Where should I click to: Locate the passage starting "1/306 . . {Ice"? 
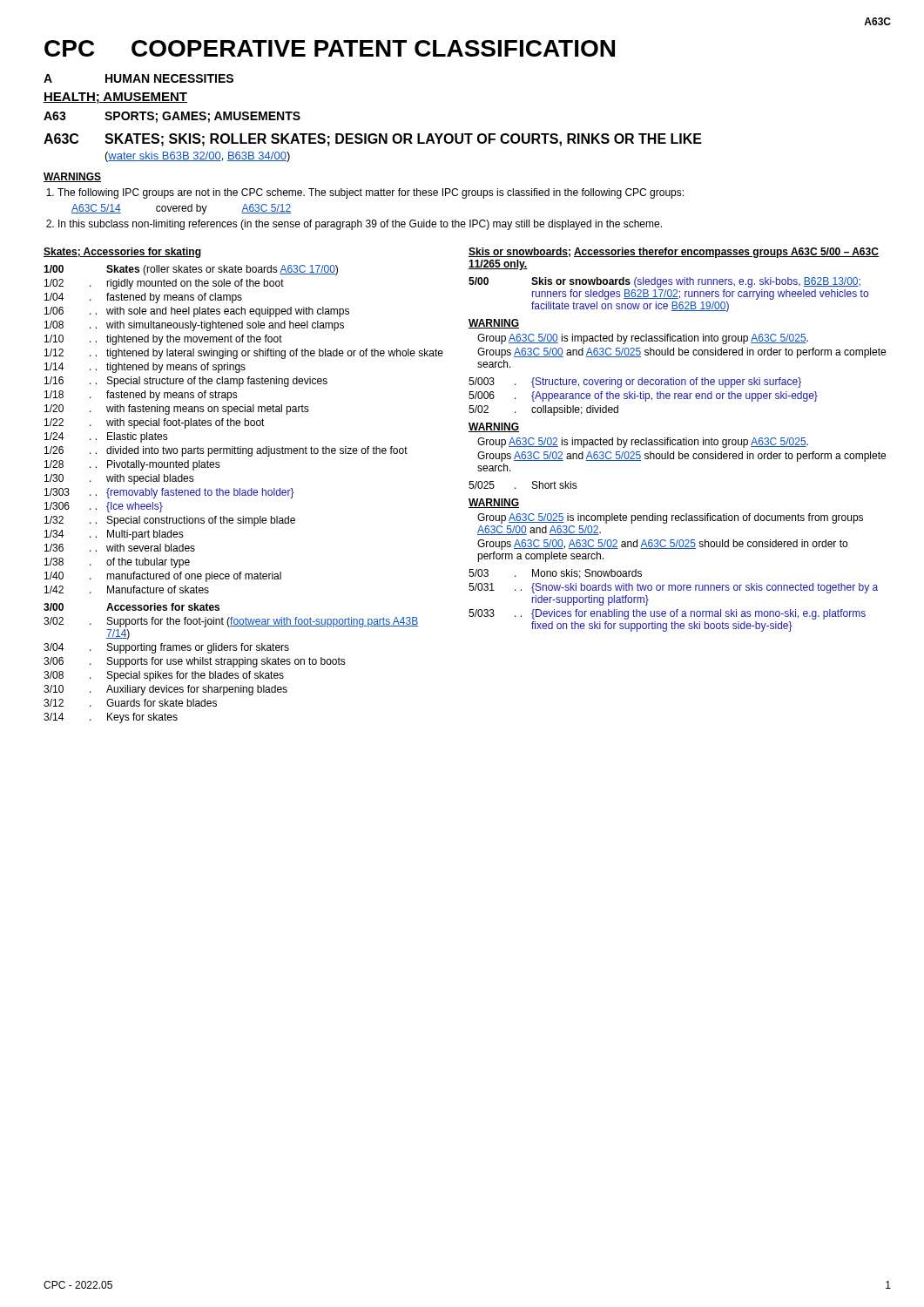click(x=244, y=506)
